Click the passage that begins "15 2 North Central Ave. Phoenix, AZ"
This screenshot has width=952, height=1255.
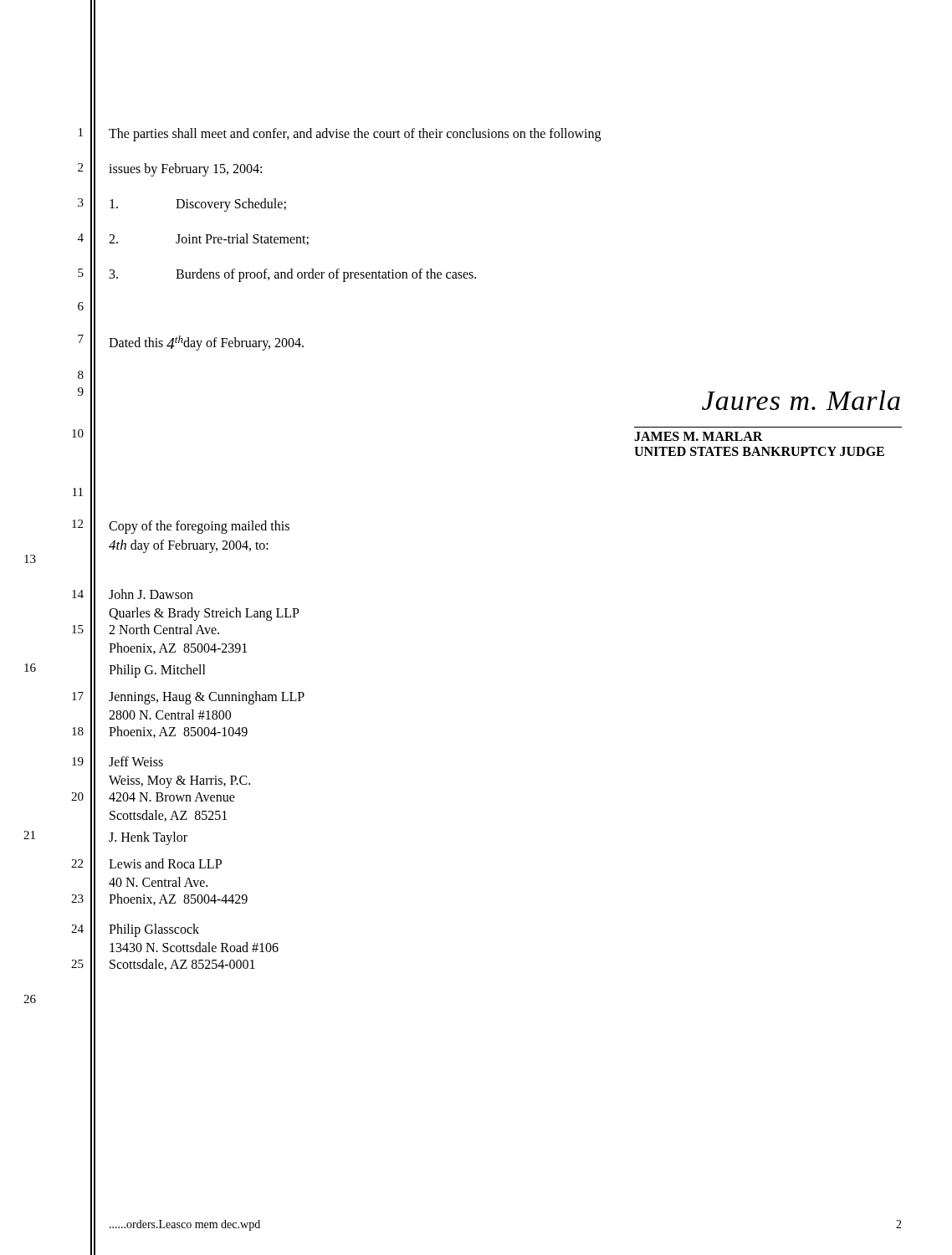[x=178, y=638]
